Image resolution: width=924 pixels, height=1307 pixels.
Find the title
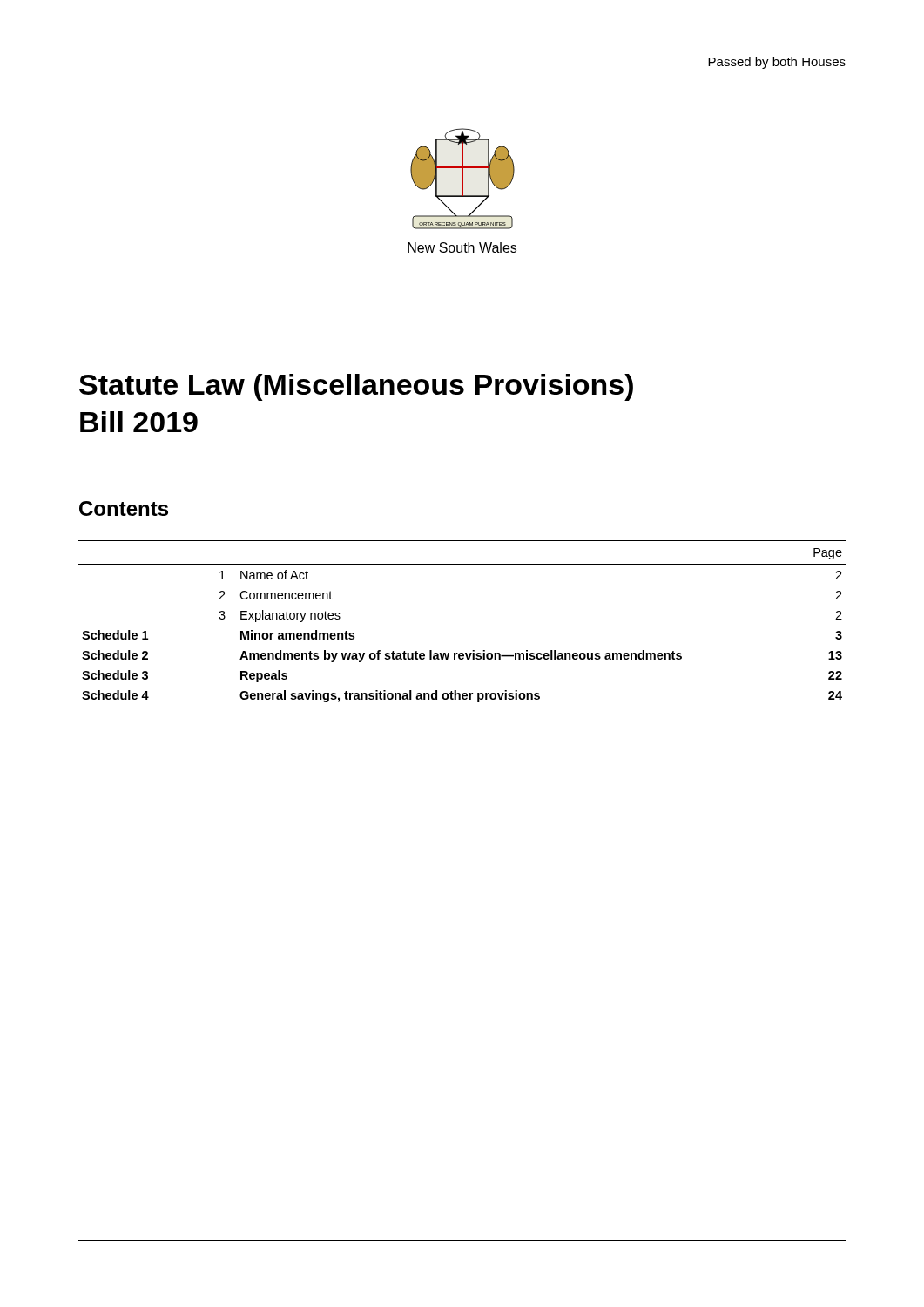pyautogui.click(x=356, y=403)
